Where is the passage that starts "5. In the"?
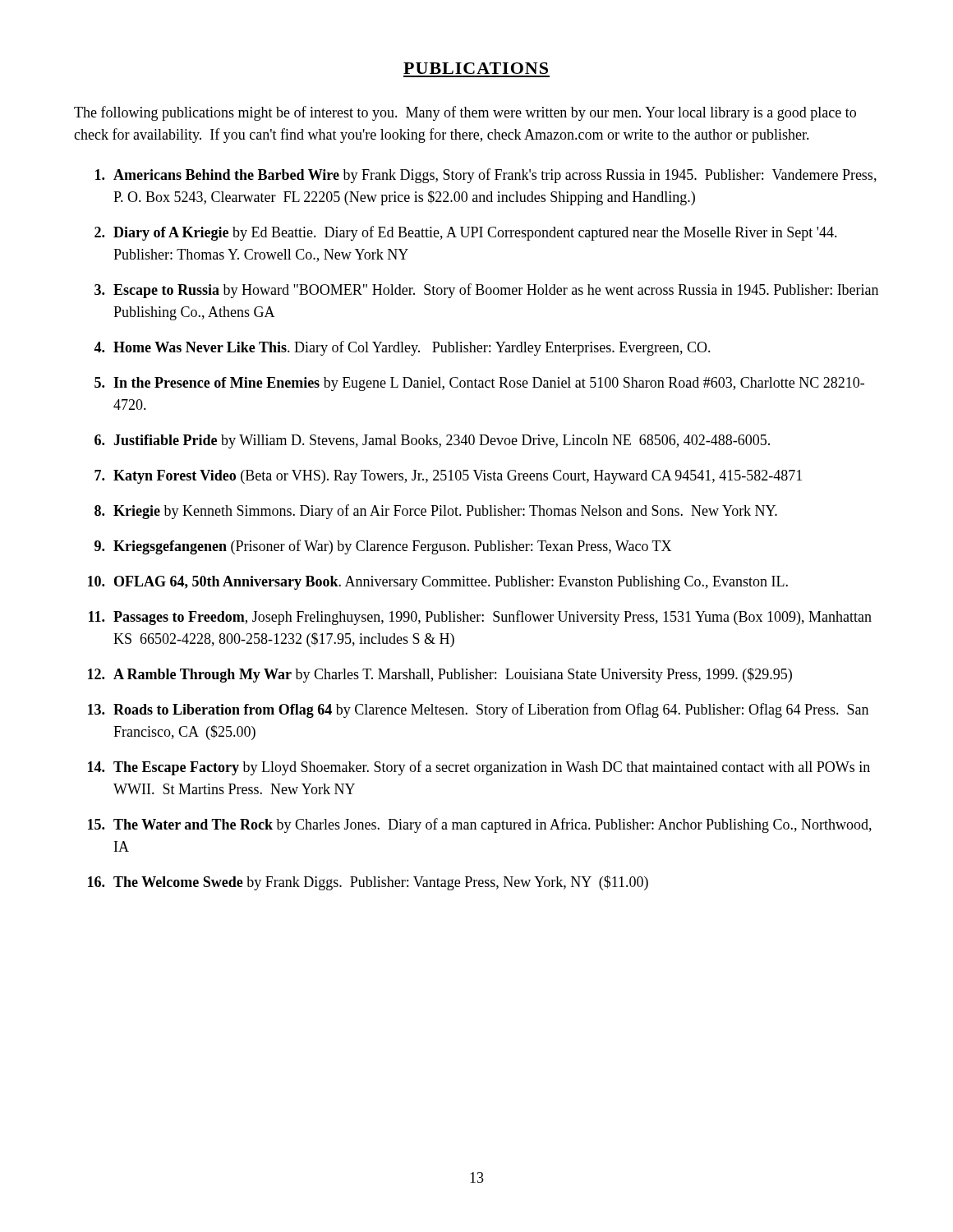This screenshot has height=1232, width=953. [476, 394]
